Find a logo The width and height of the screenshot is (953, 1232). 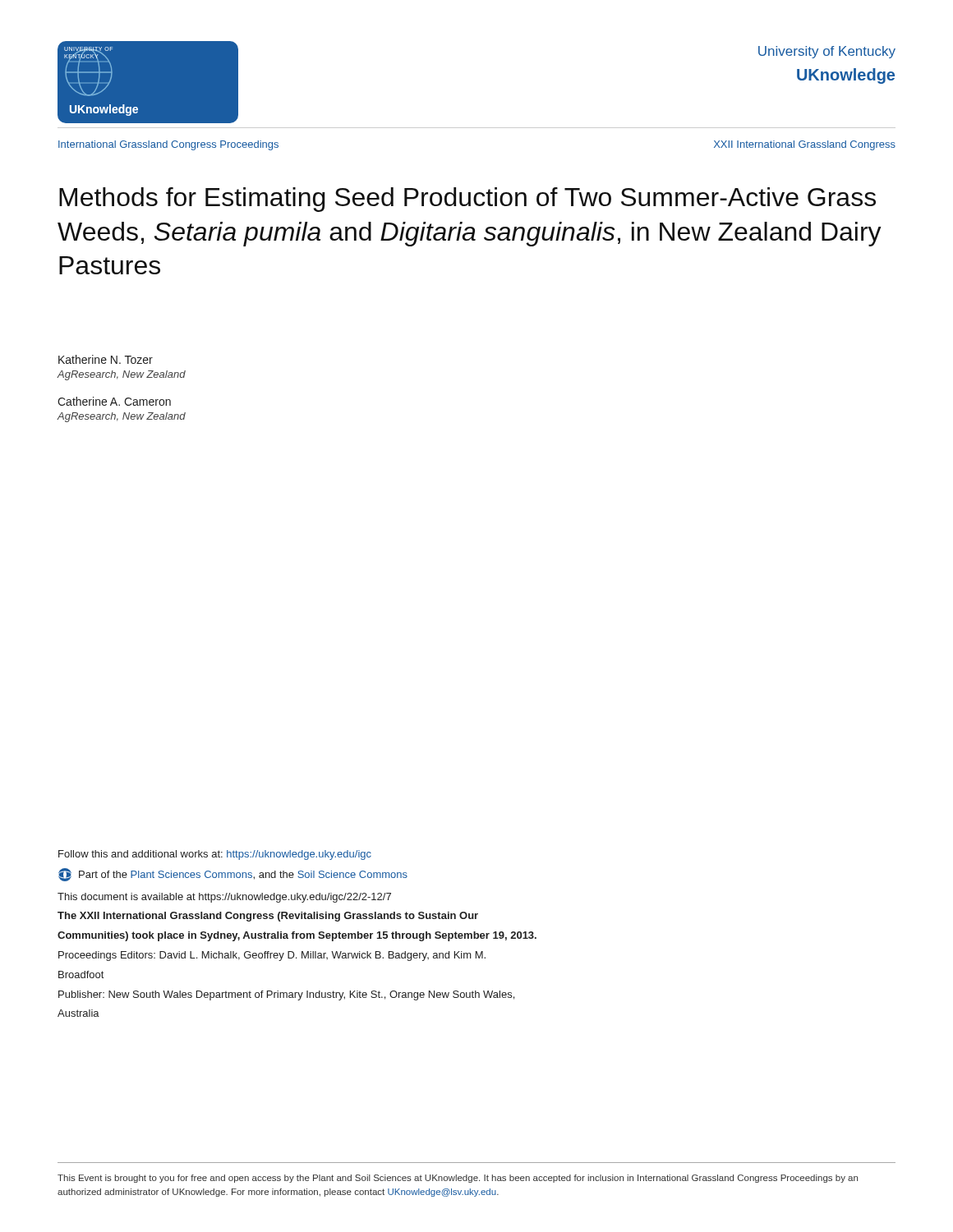pos(152,82)
